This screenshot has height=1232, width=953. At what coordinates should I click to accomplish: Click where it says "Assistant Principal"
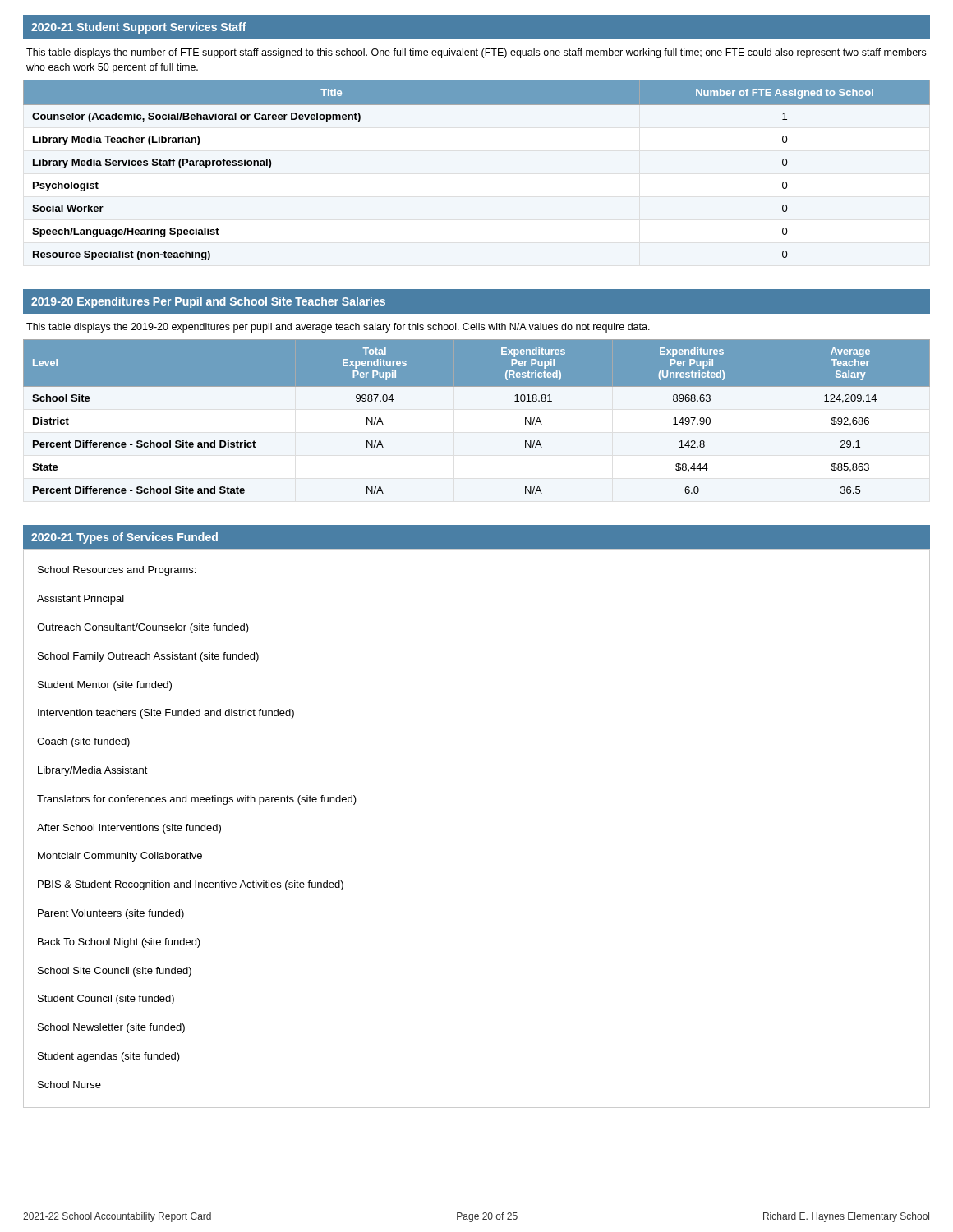pos(81,600)
